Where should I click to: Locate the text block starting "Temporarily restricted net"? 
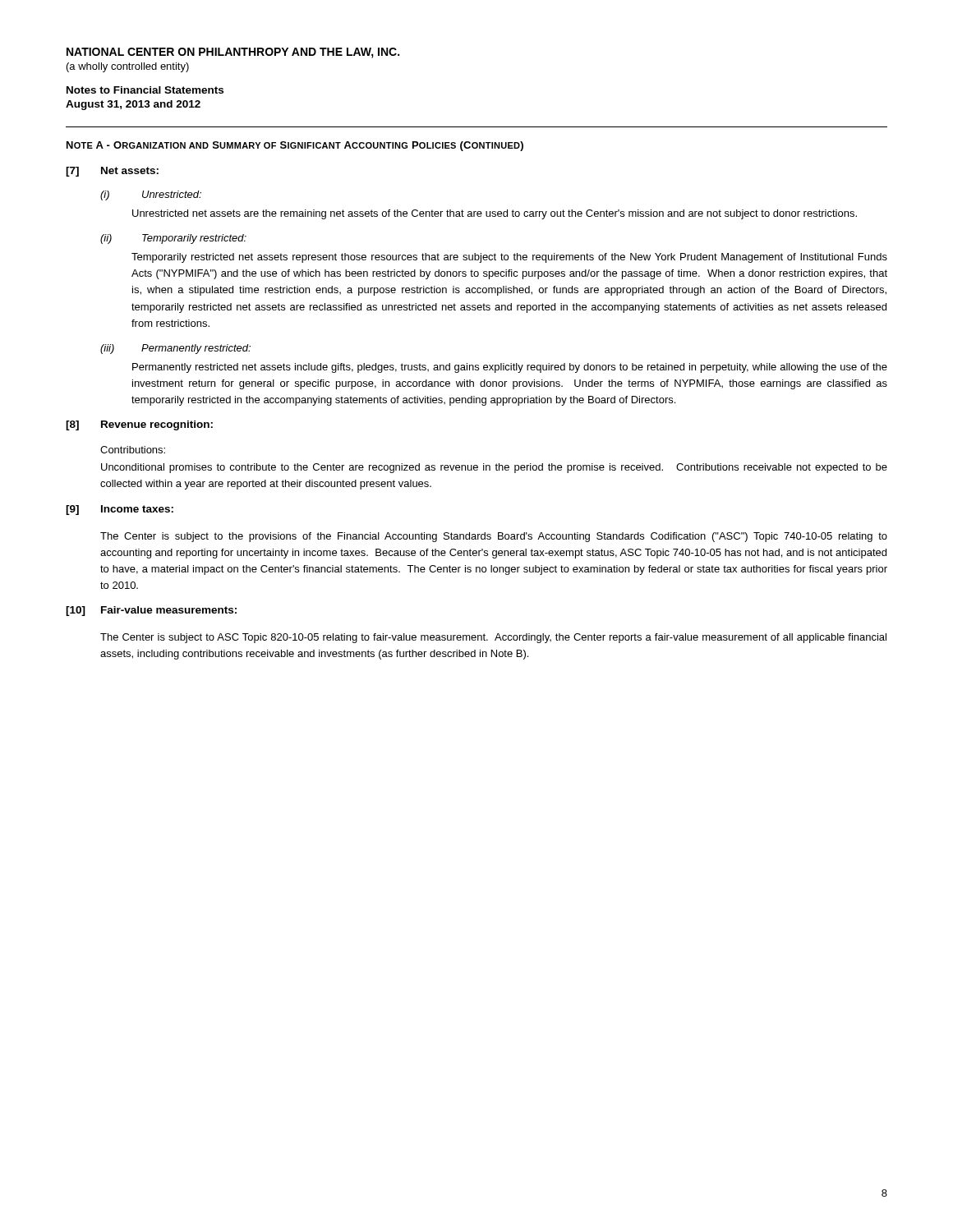(509, 290)
